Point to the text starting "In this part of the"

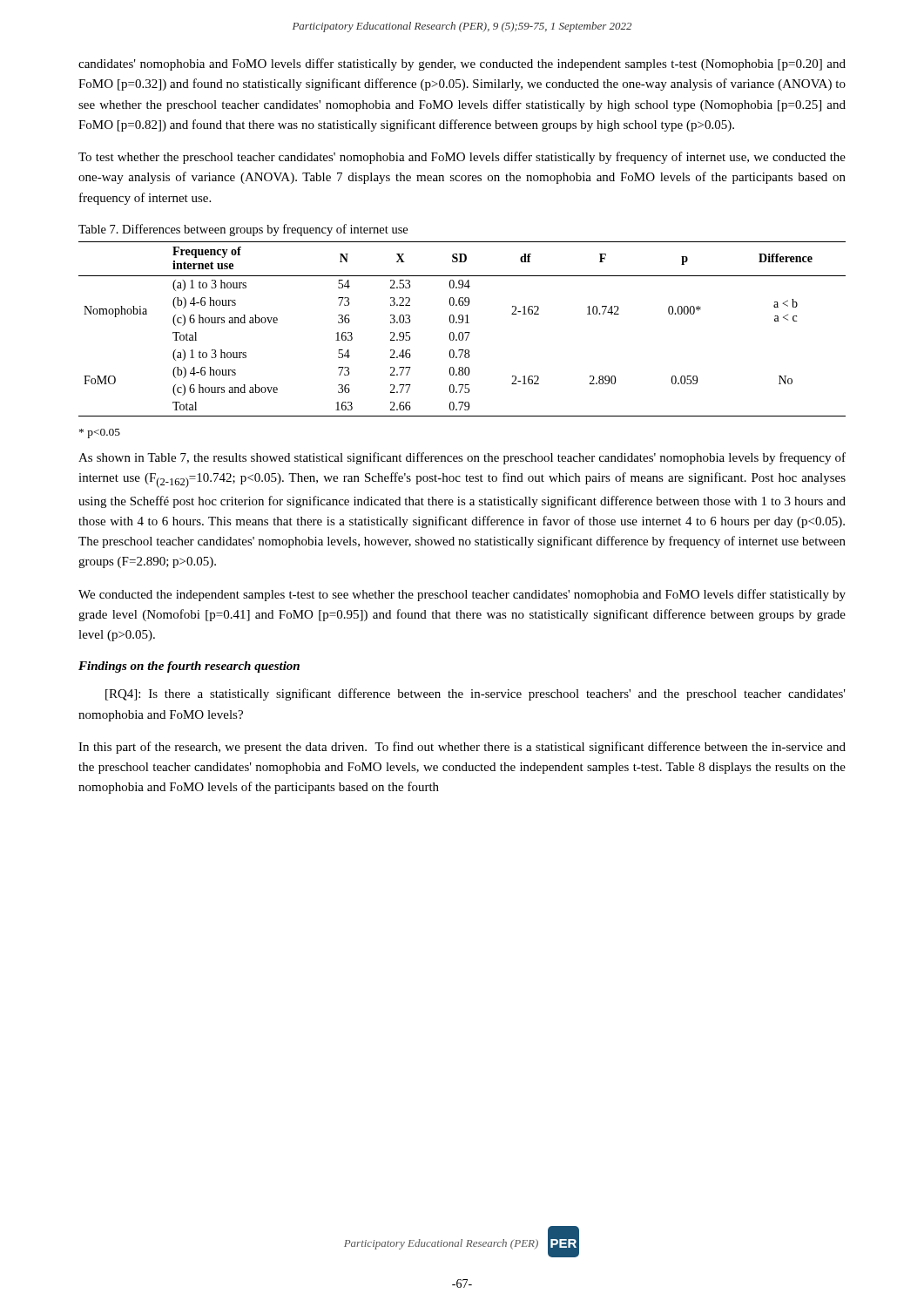point(462,767)
